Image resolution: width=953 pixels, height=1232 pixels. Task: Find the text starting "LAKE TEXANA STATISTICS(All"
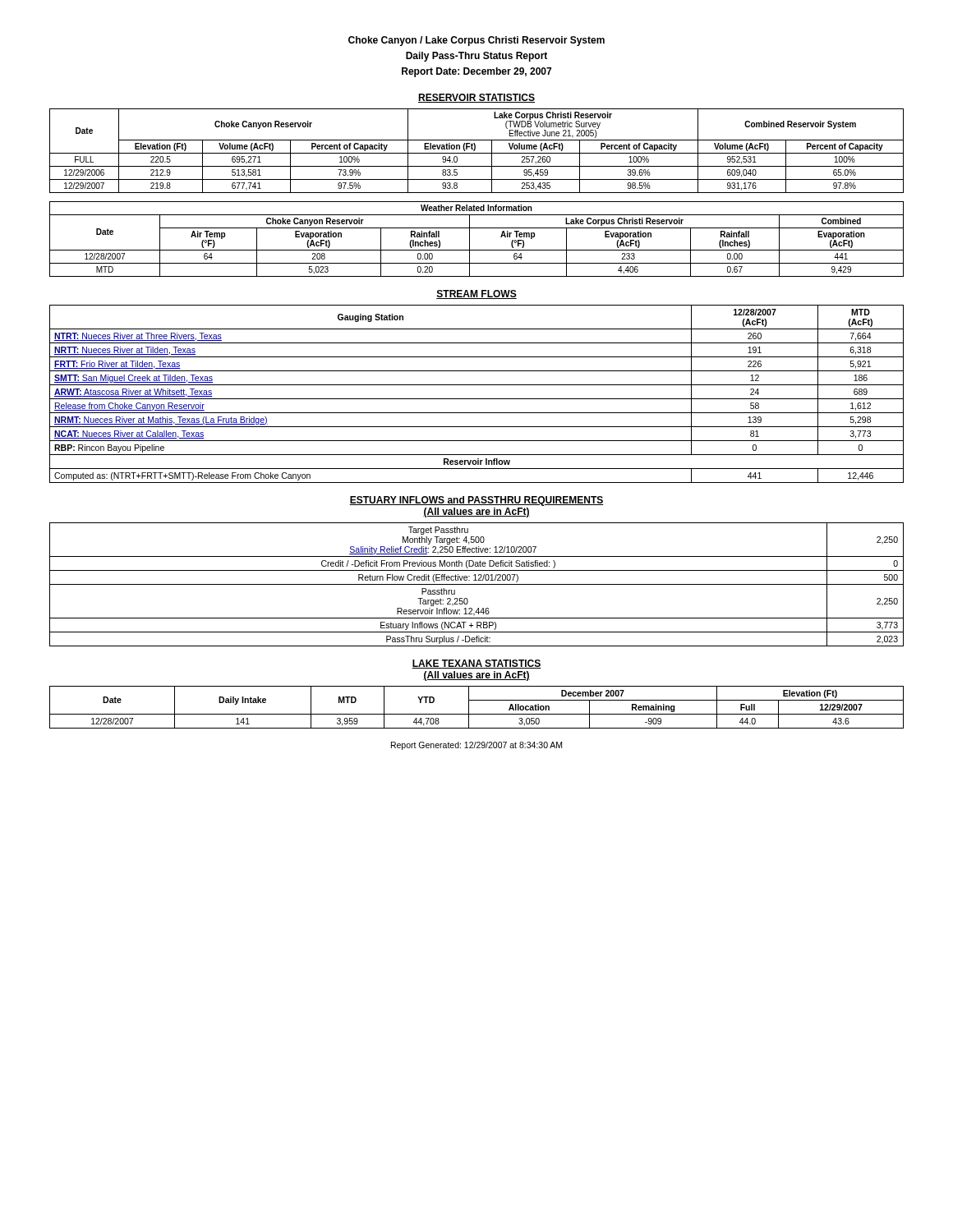click(476, 669)
